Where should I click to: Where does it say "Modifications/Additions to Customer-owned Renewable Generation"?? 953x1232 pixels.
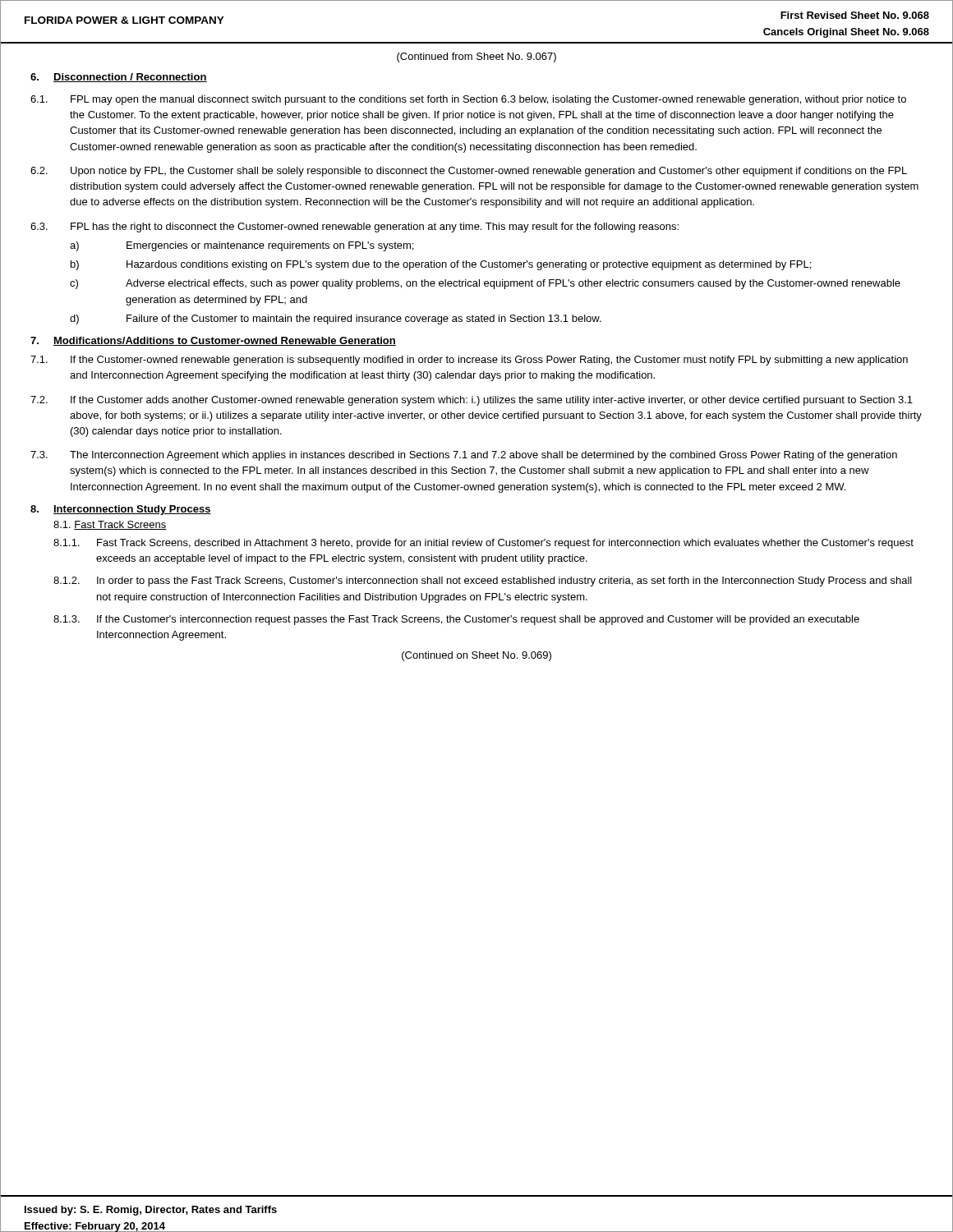point(225,341)
